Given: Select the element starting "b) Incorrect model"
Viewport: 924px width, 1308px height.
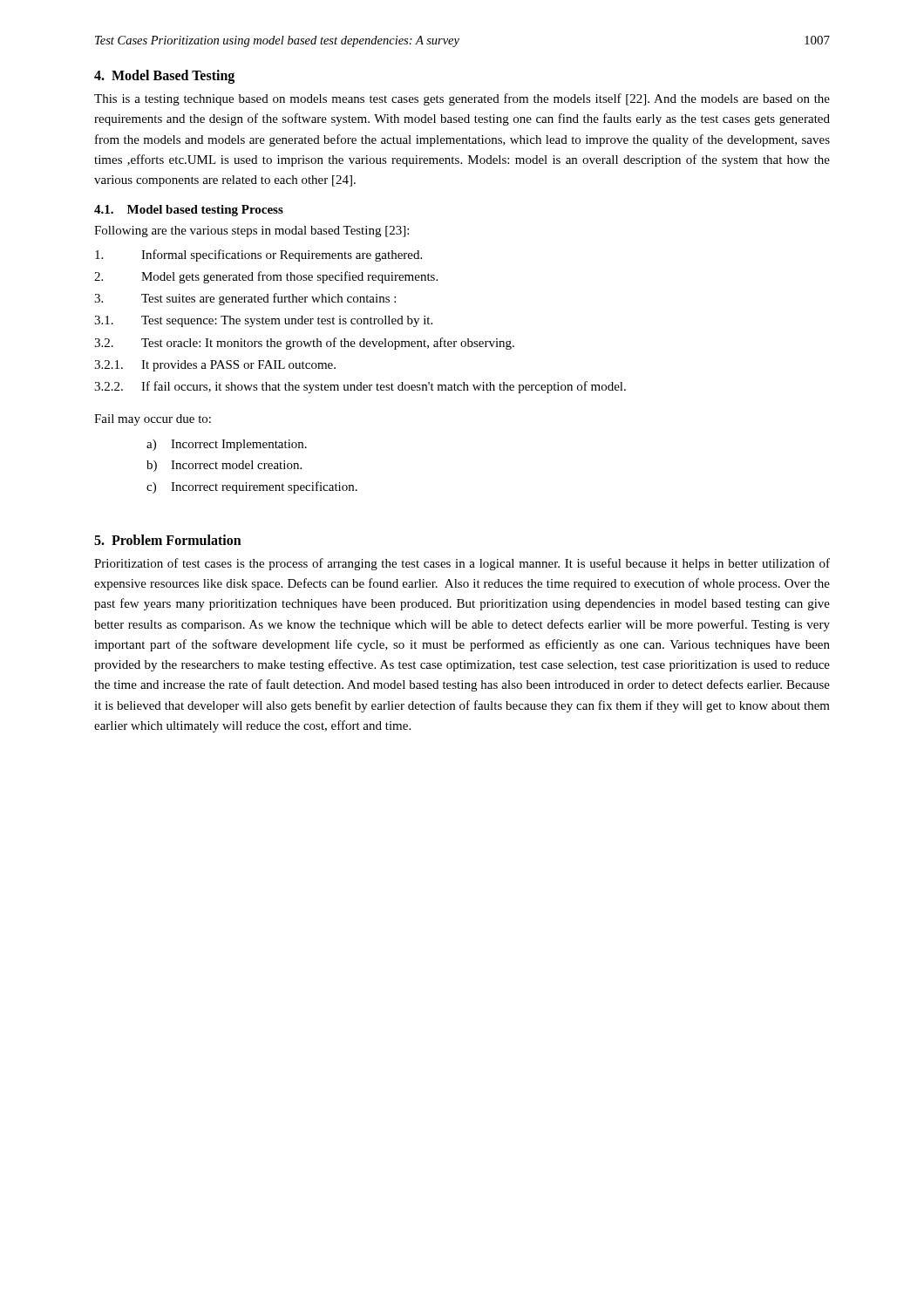Looking at the screenshot, I should tap(225, 465).
